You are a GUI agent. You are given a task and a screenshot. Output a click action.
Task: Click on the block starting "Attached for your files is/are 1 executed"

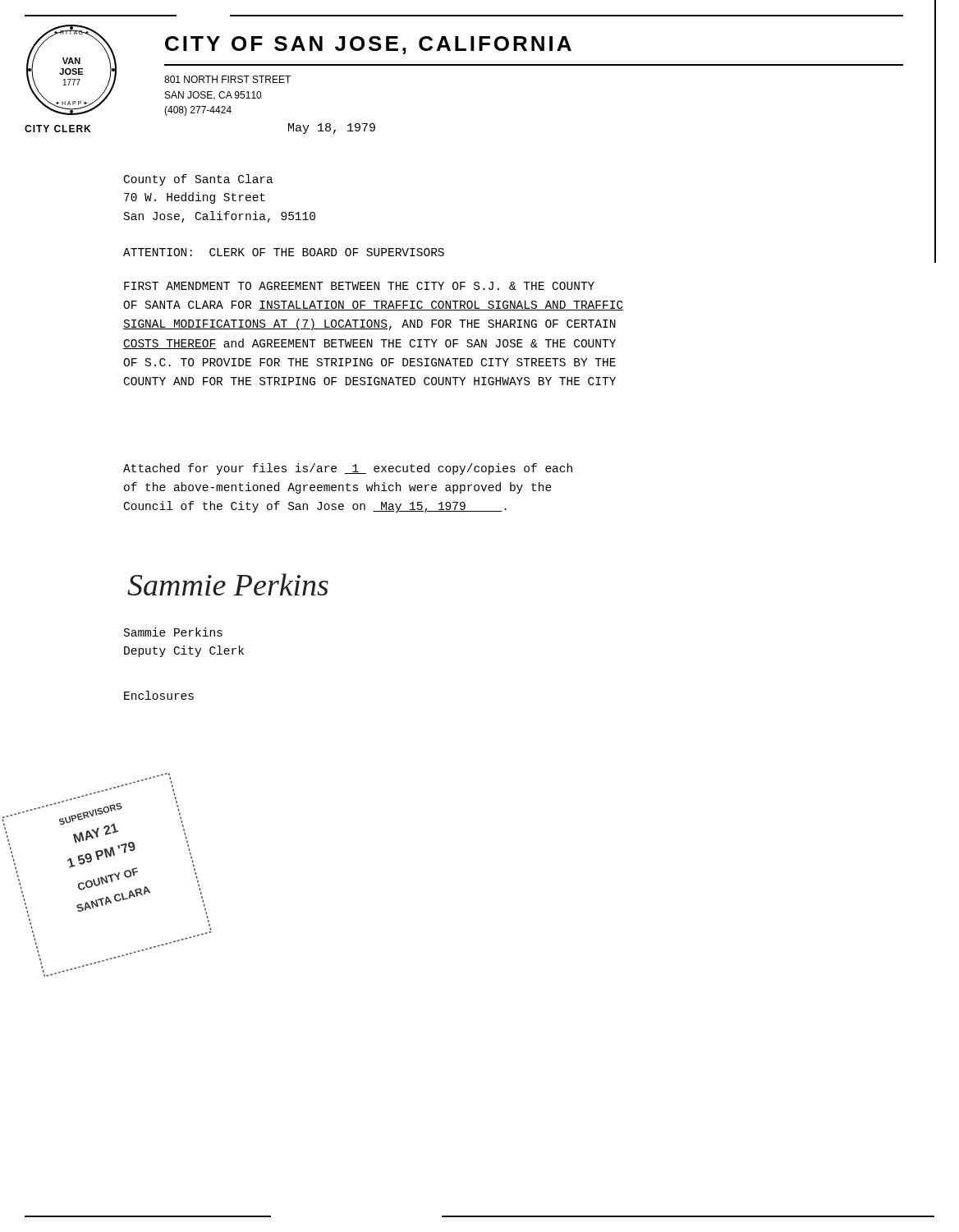click(x=348, y=488)
